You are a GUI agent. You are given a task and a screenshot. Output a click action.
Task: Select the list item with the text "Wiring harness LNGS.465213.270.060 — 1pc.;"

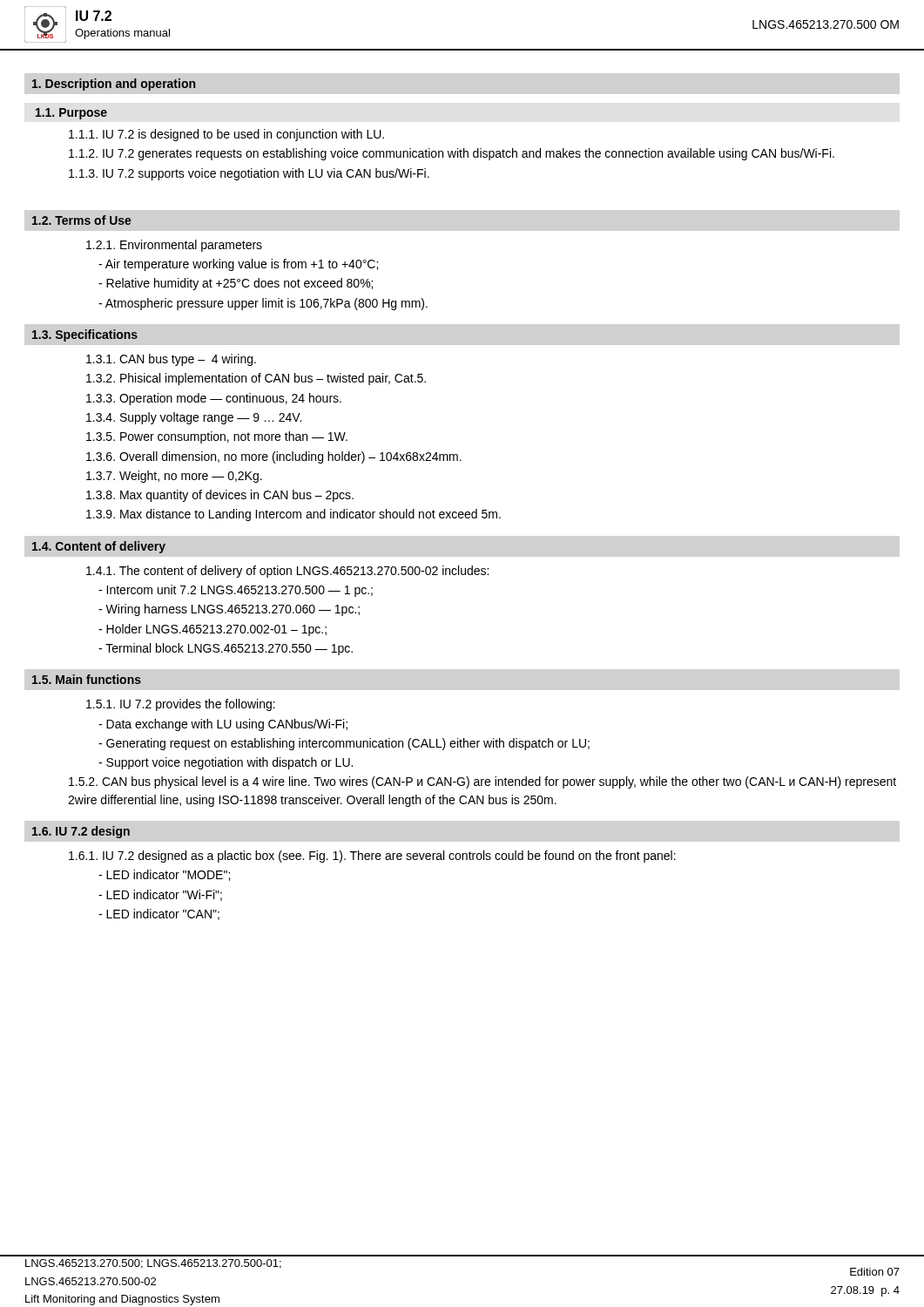[229, 610]
